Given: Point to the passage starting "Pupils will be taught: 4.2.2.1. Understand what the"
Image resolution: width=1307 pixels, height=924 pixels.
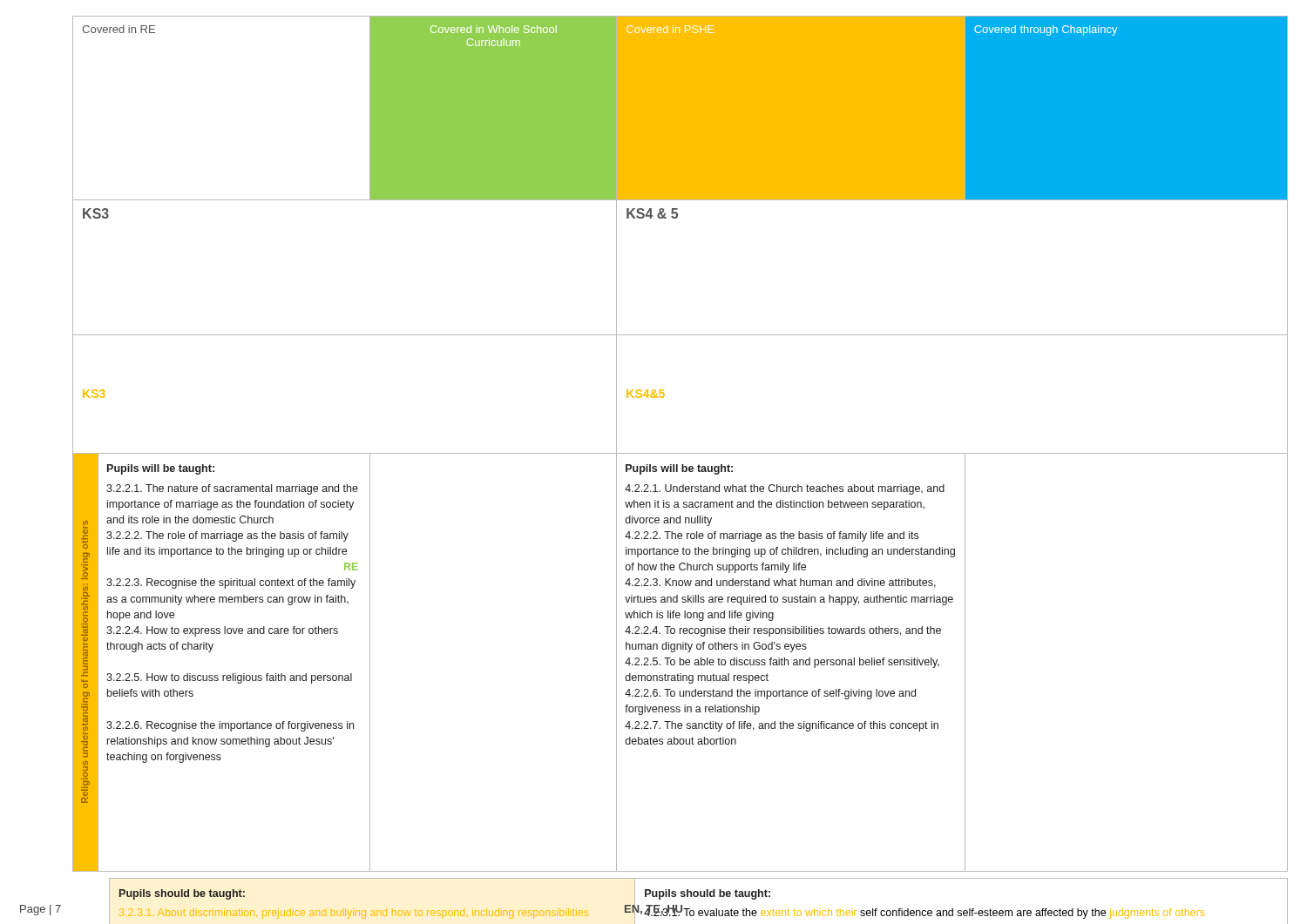Looking at the screenshot, I should (x=791, y=604).
